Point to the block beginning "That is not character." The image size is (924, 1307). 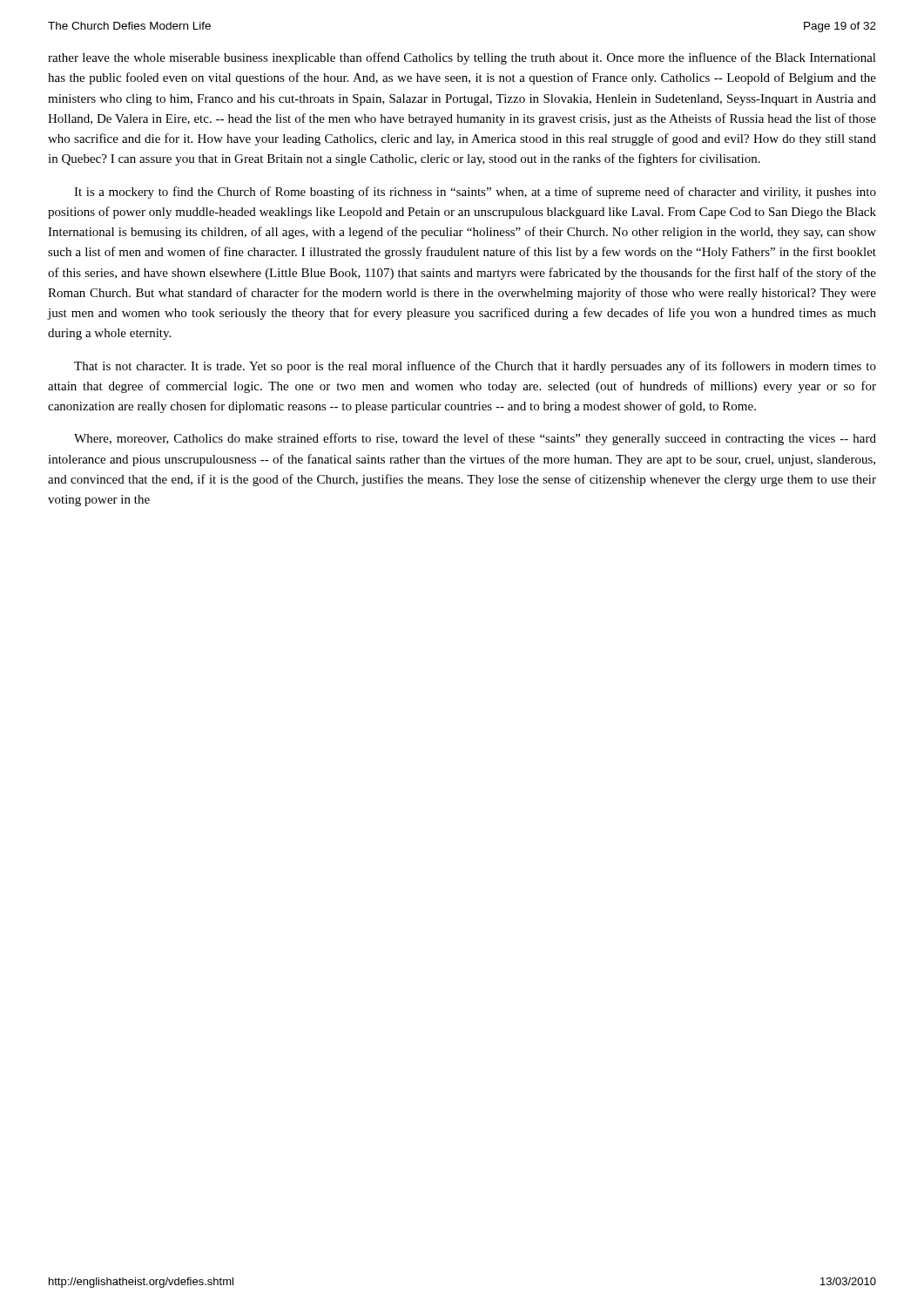pos(462,386)
